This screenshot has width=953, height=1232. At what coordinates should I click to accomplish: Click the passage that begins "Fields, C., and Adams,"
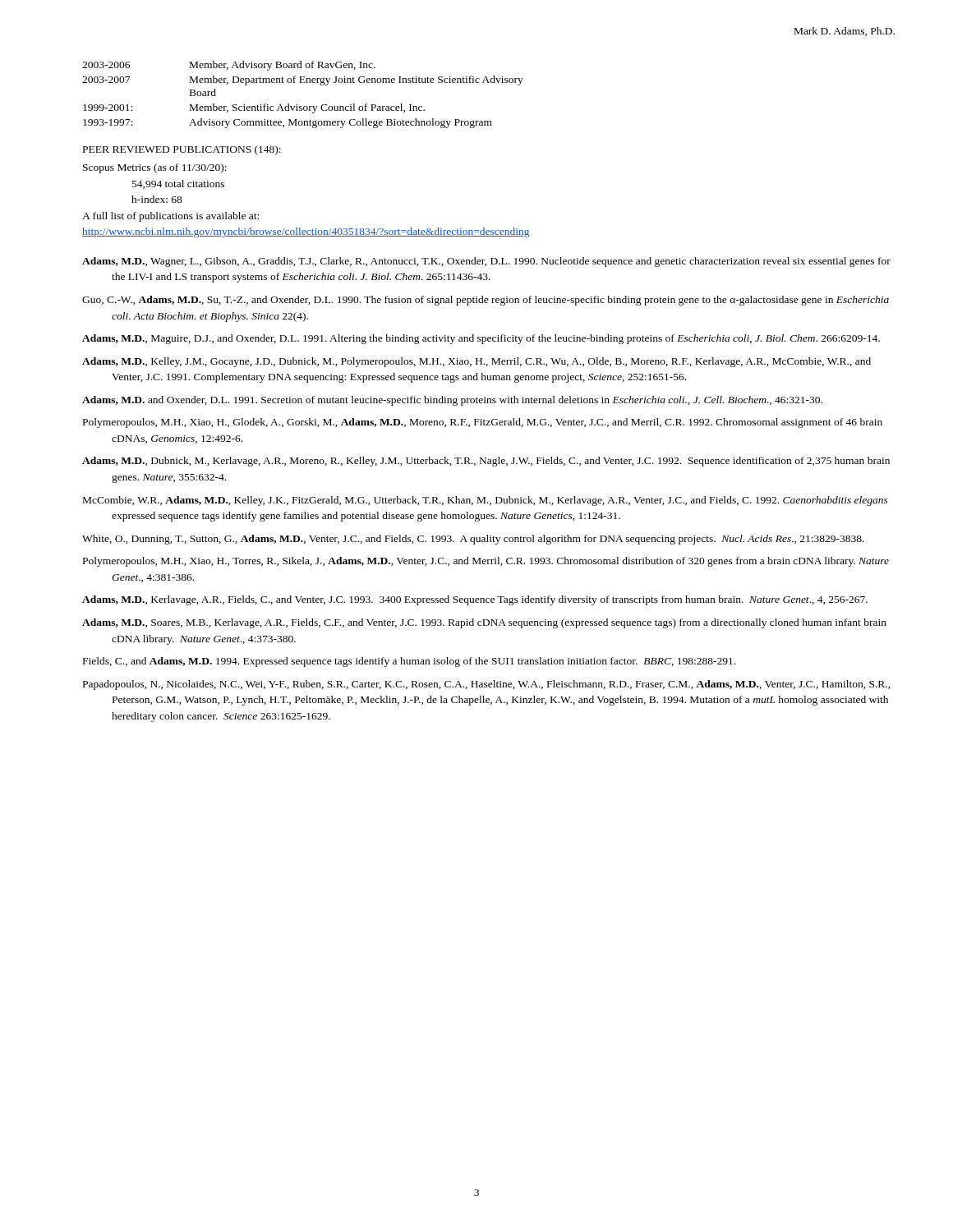pos(409,661)
